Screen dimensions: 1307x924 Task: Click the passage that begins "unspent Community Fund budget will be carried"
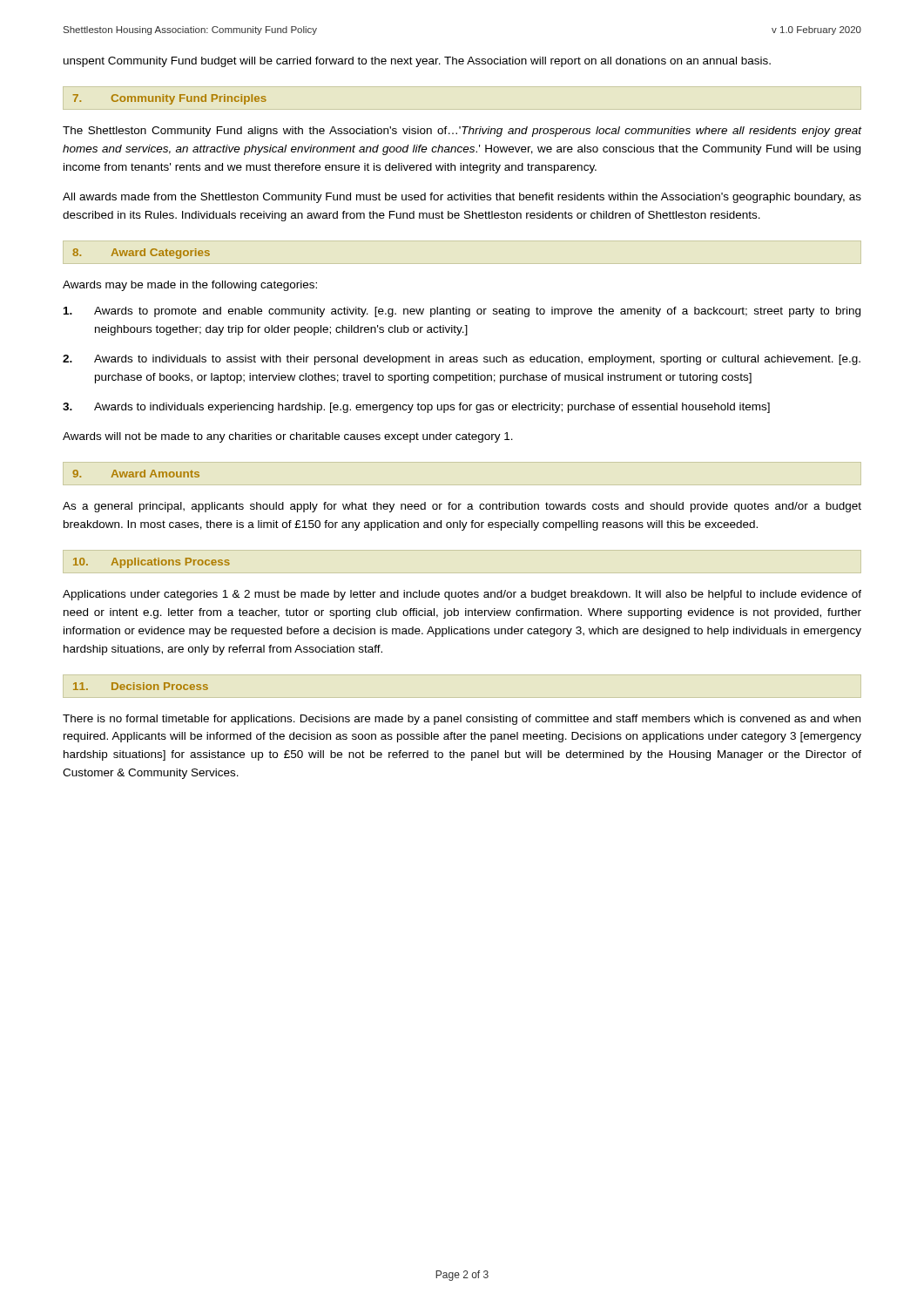417,61
